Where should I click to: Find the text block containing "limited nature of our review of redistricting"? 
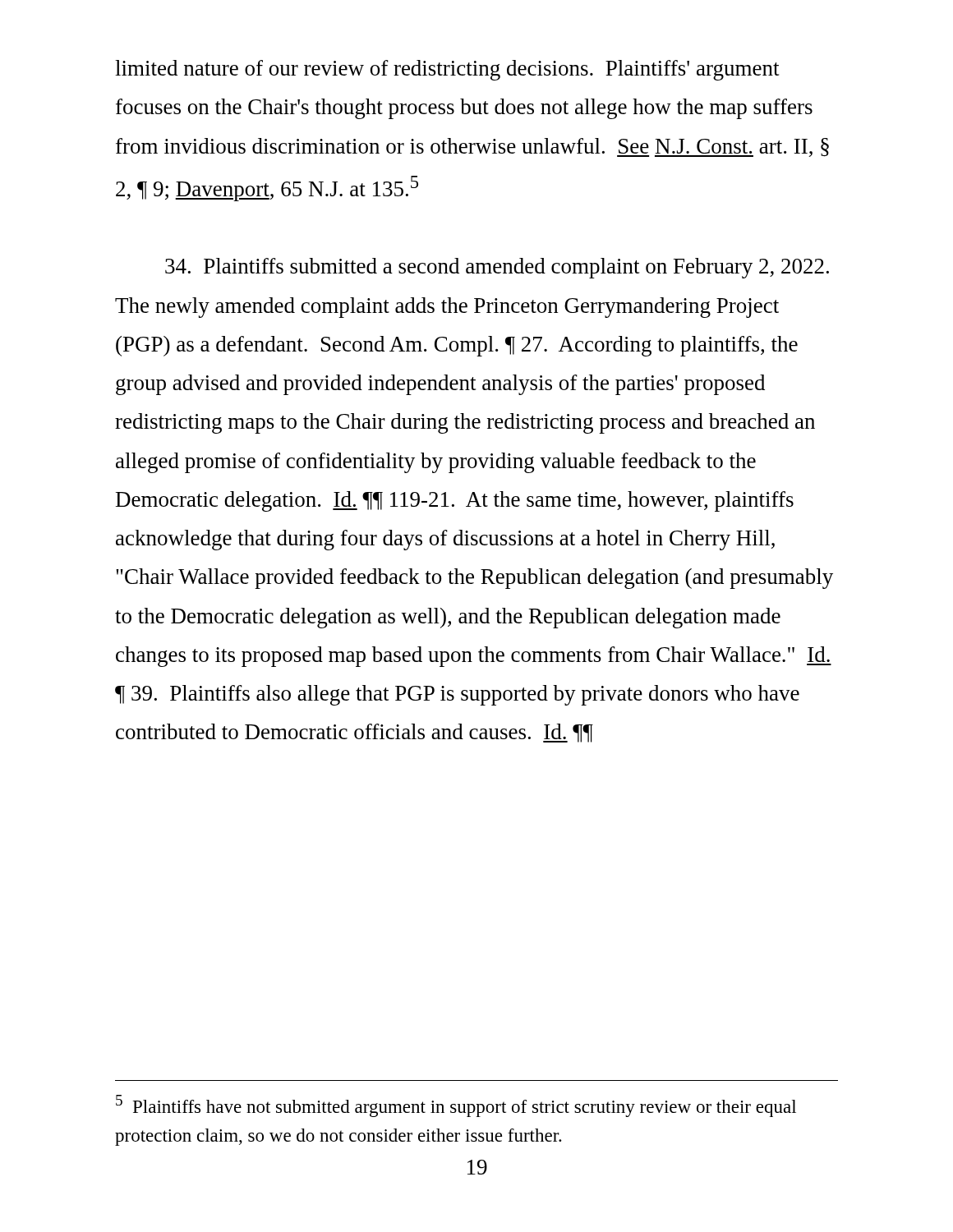pos(447,70)
